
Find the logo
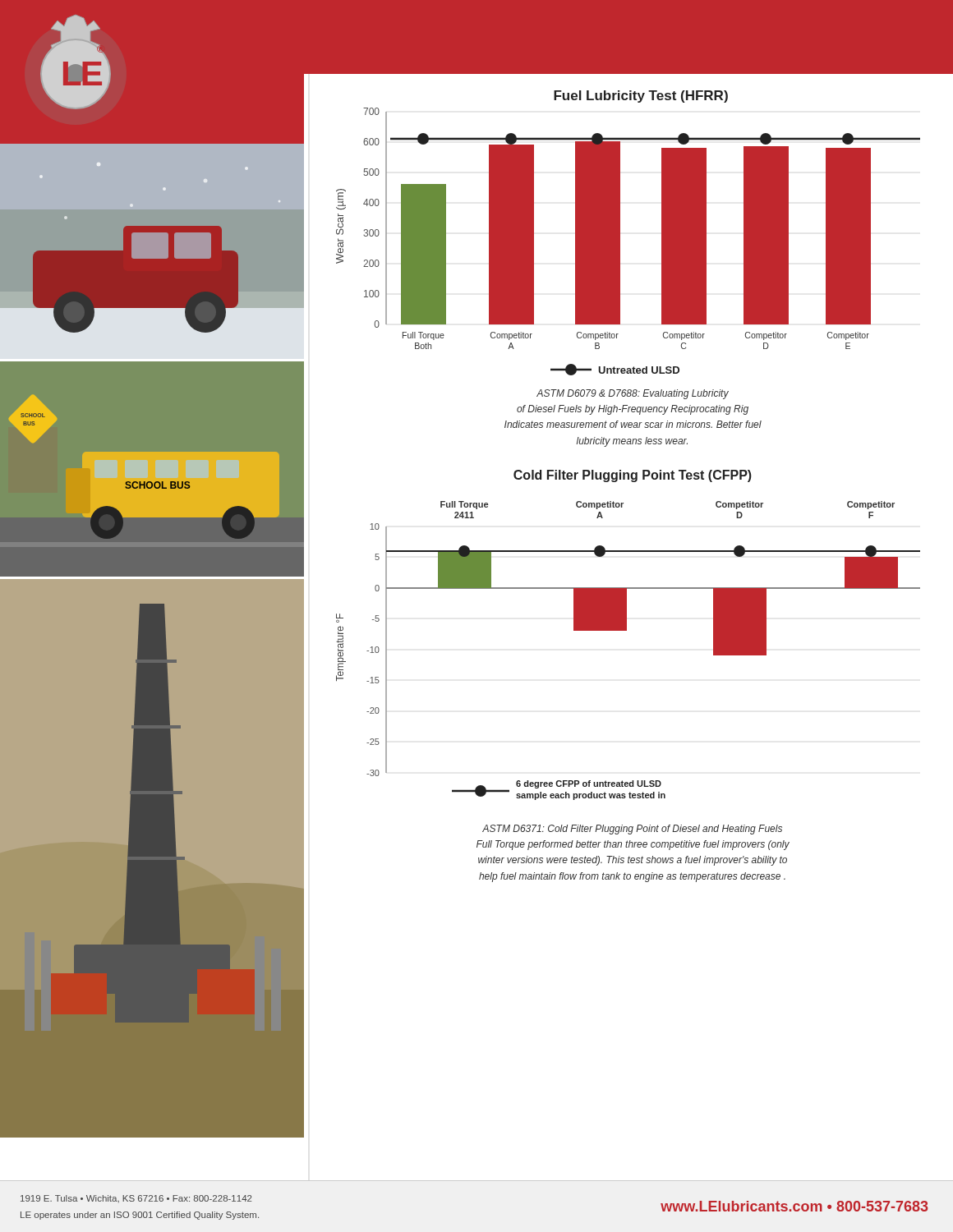(x=152, y=72)
